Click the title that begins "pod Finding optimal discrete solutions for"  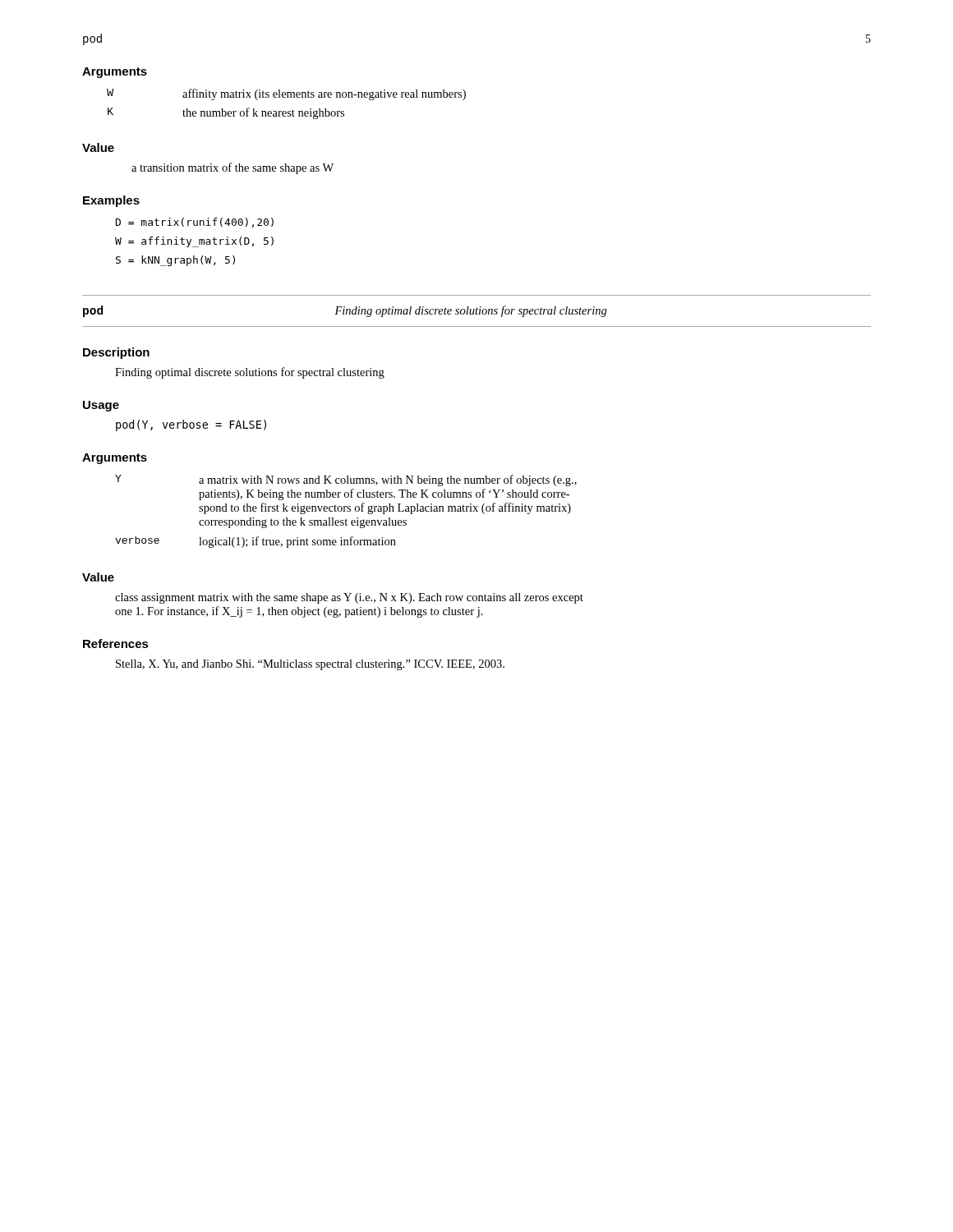[460, 311]
